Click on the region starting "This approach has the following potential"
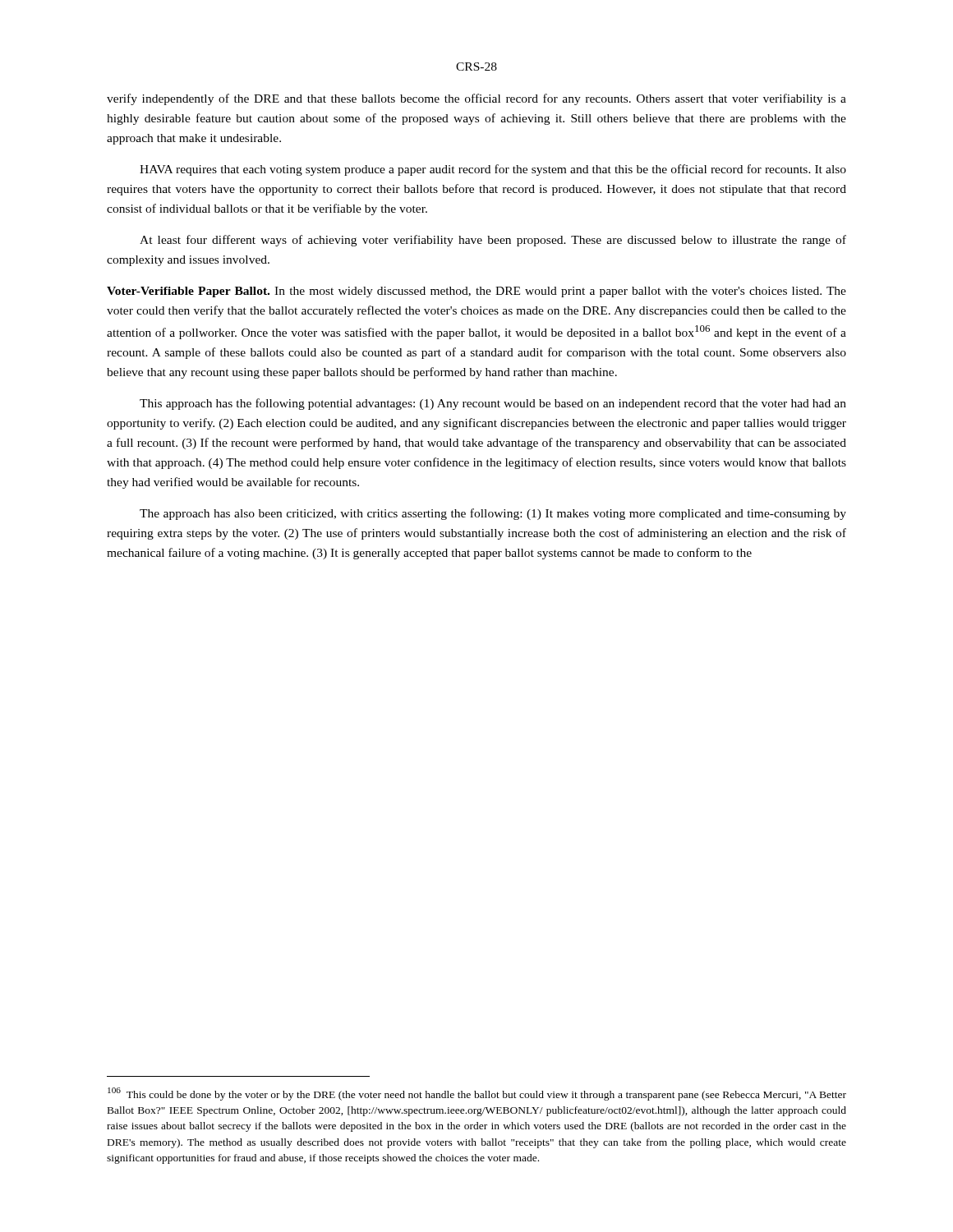953x1232 pixels. [476, 443]
